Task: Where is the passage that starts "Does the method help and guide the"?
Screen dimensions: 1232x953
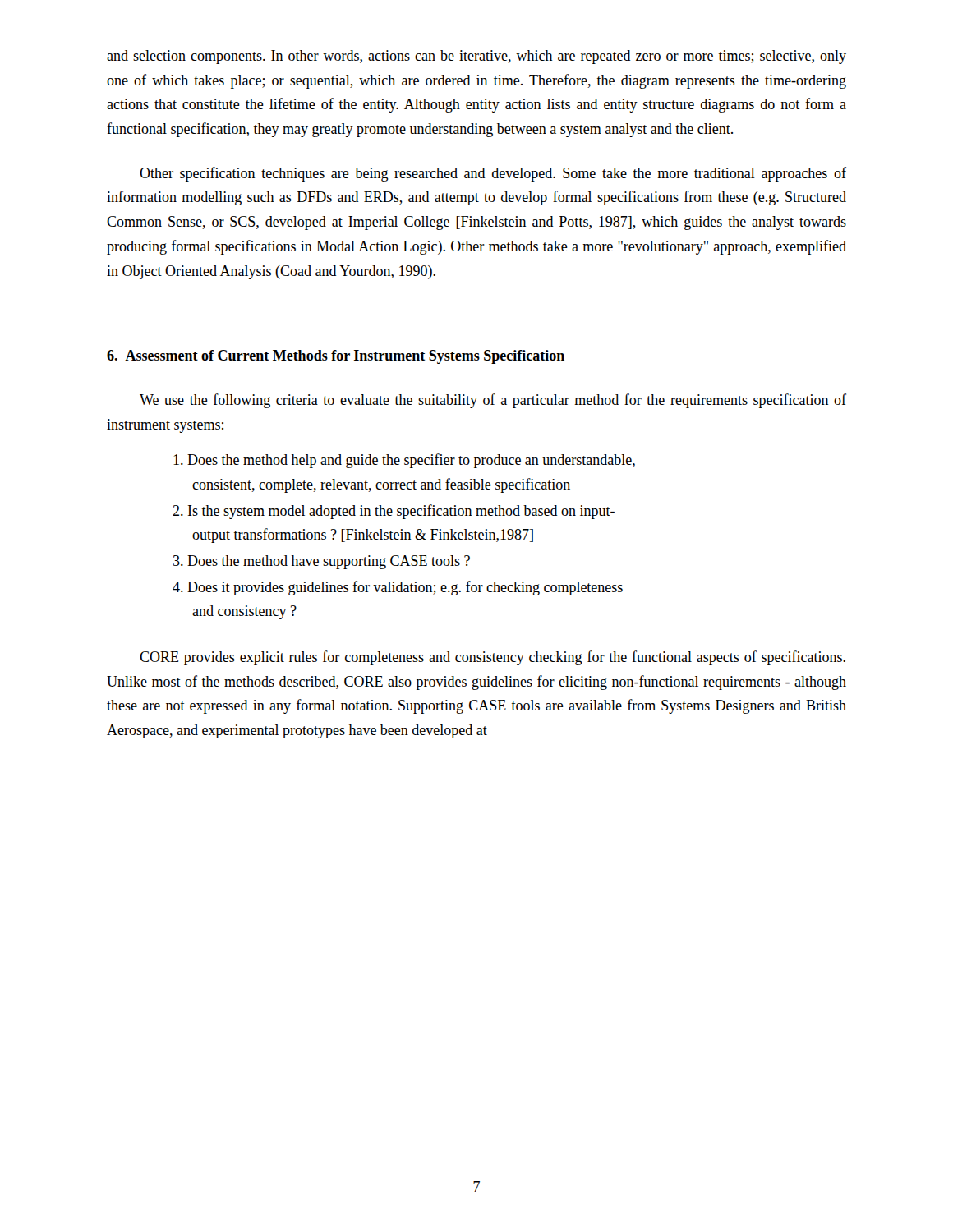Action: [509, 473]
